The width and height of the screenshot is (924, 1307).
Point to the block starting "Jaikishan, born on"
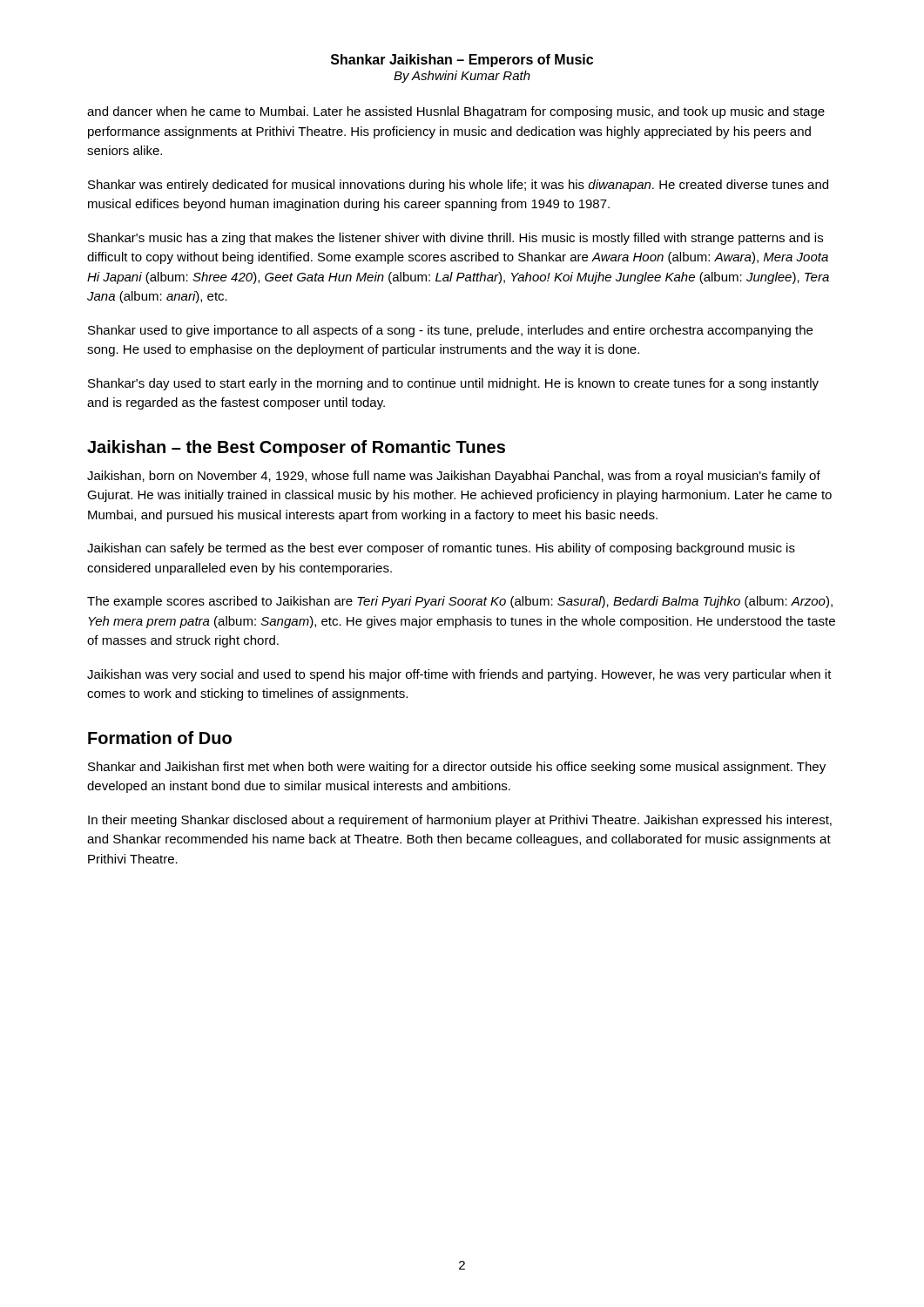(460, 495)
